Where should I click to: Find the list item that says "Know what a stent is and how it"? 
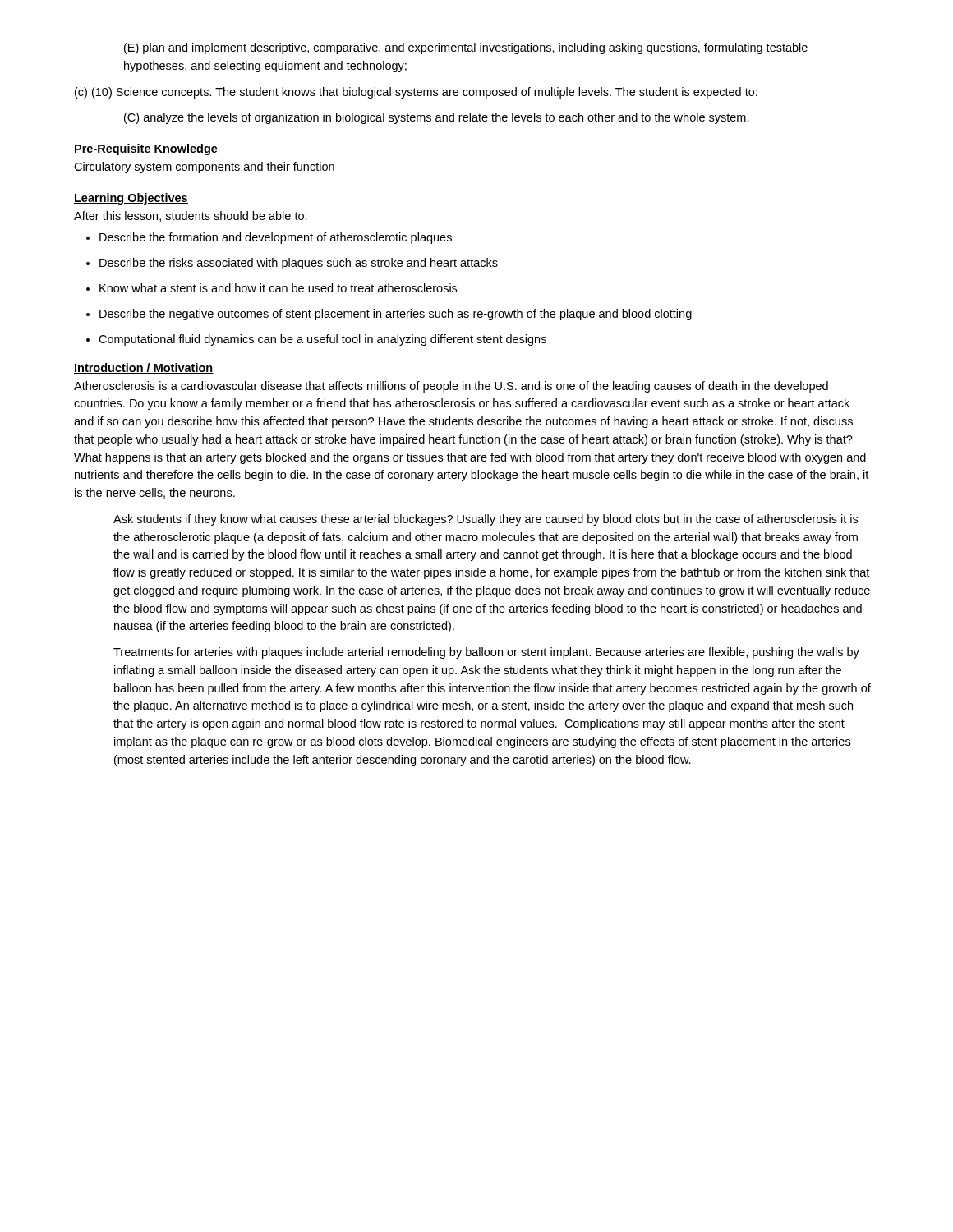pos(278,288)
